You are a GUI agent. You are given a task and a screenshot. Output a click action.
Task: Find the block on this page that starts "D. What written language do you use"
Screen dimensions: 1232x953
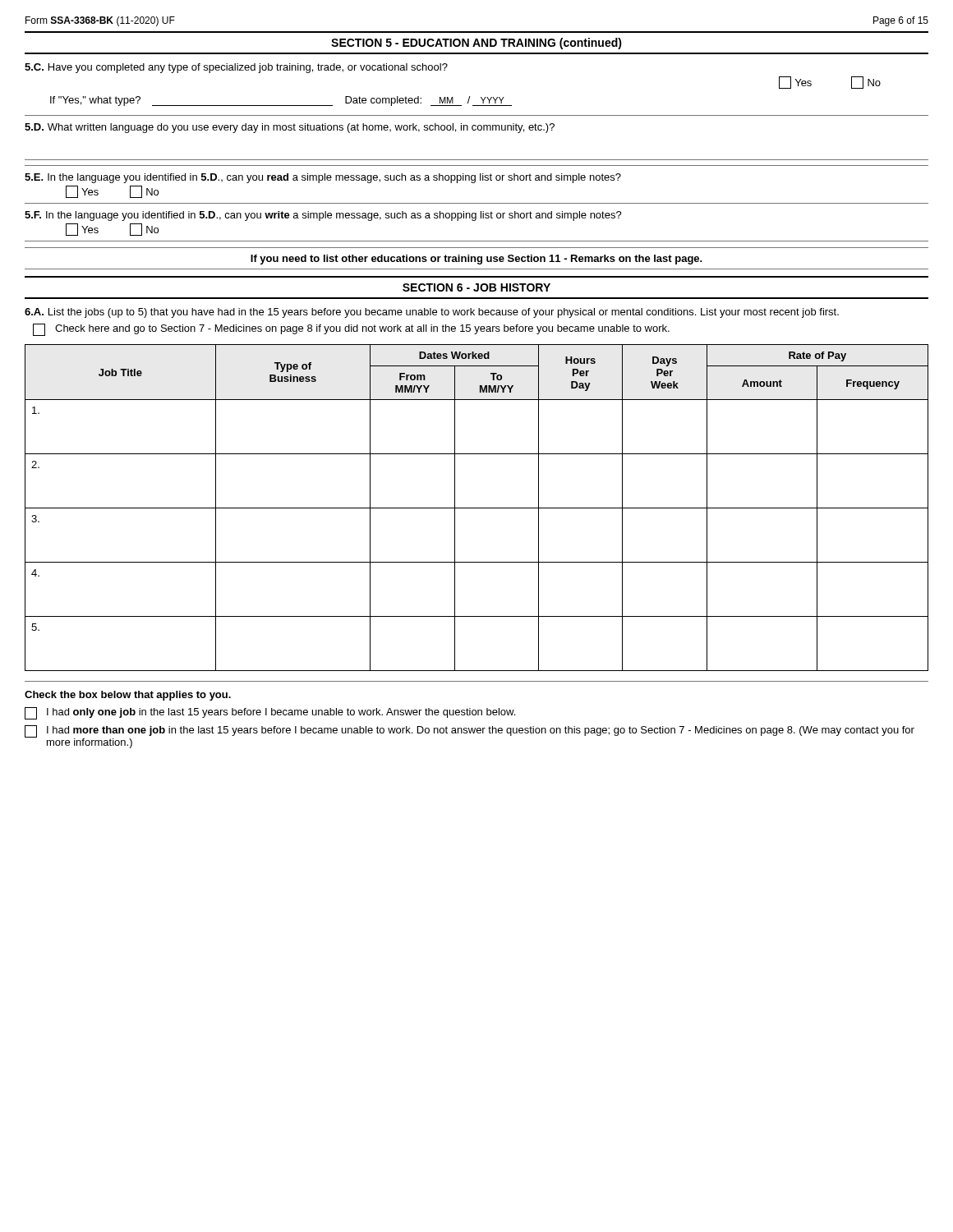[476, 140]
